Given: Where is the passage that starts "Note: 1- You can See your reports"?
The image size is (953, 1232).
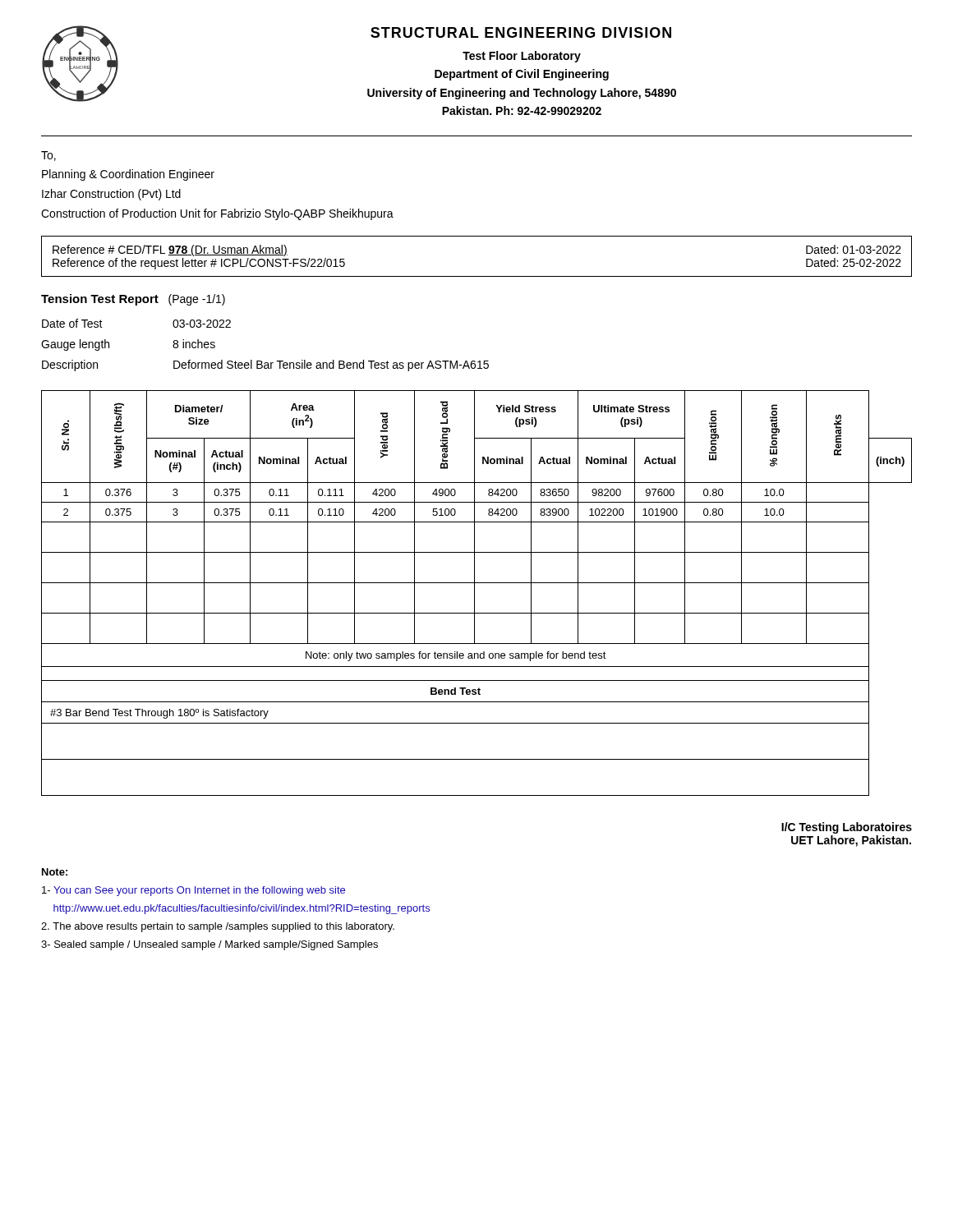Looking at the screenshot, I should 236,908.
